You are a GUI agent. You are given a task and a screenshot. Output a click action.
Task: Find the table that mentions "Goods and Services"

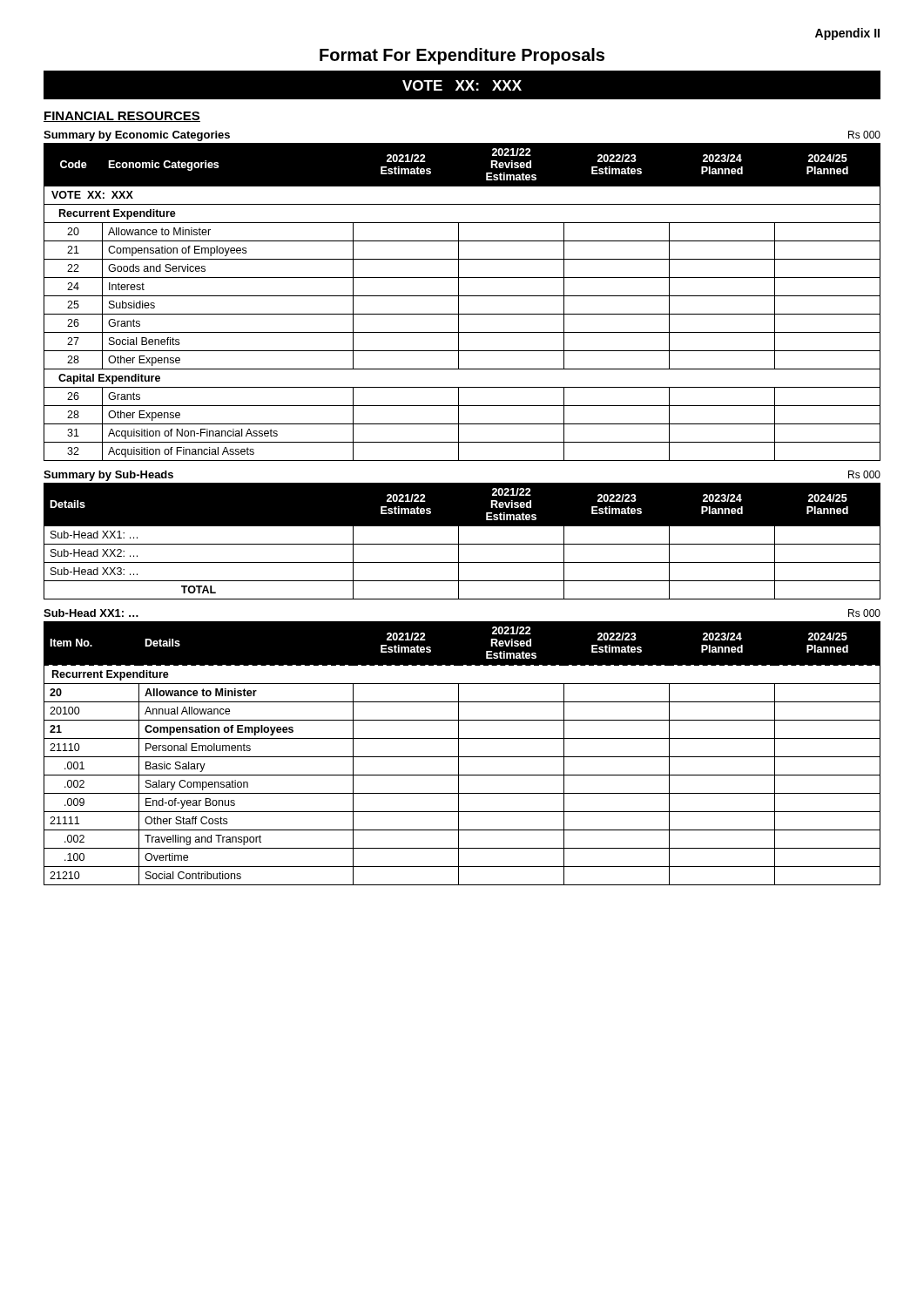click(x=462, y=302)
